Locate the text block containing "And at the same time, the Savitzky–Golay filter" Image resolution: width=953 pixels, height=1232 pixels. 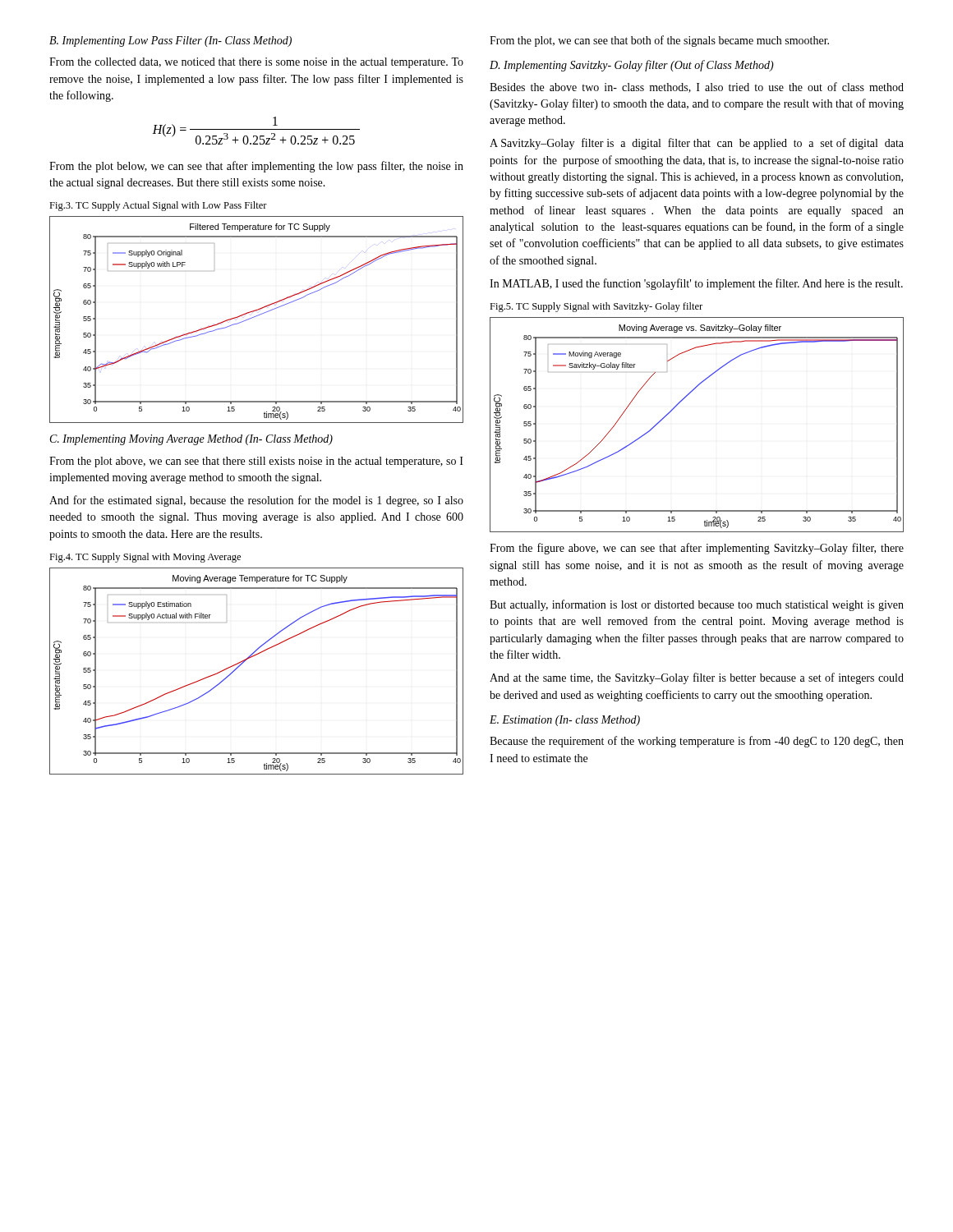click(697, 687)
